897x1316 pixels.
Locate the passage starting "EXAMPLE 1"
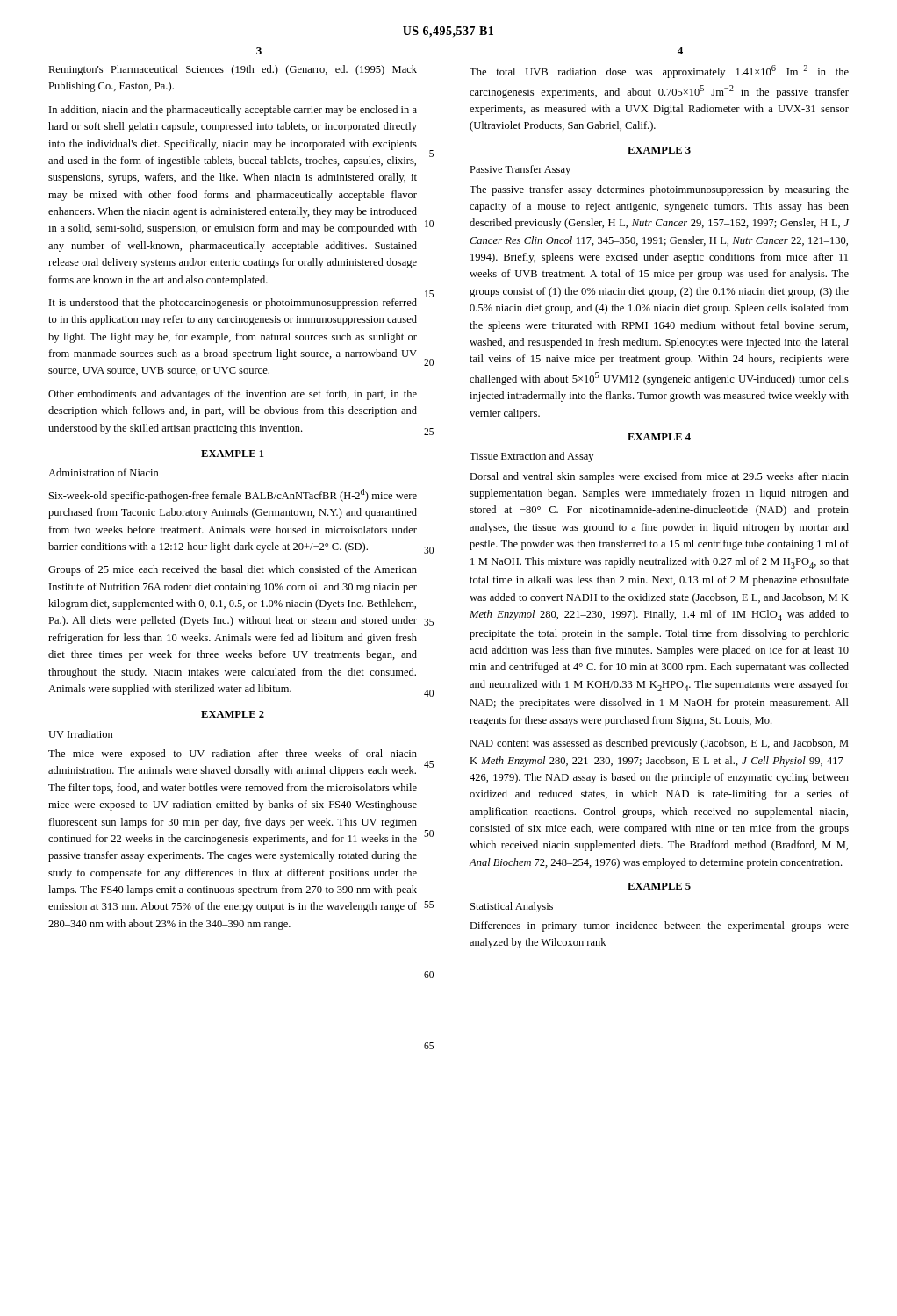pos(233,453)
